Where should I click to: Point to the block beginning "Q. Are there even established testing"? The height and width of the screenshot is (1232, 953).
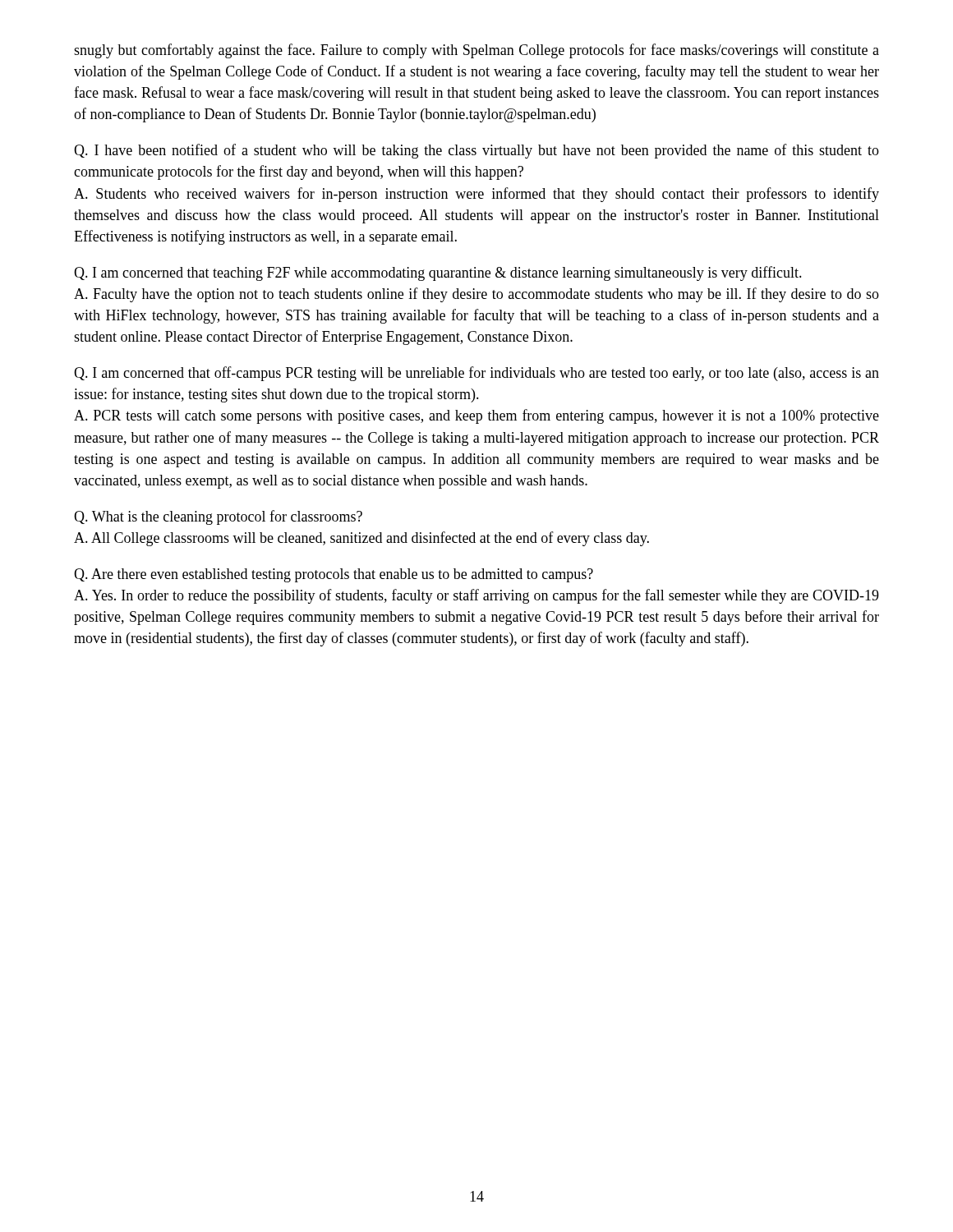(x=476, y=606)
